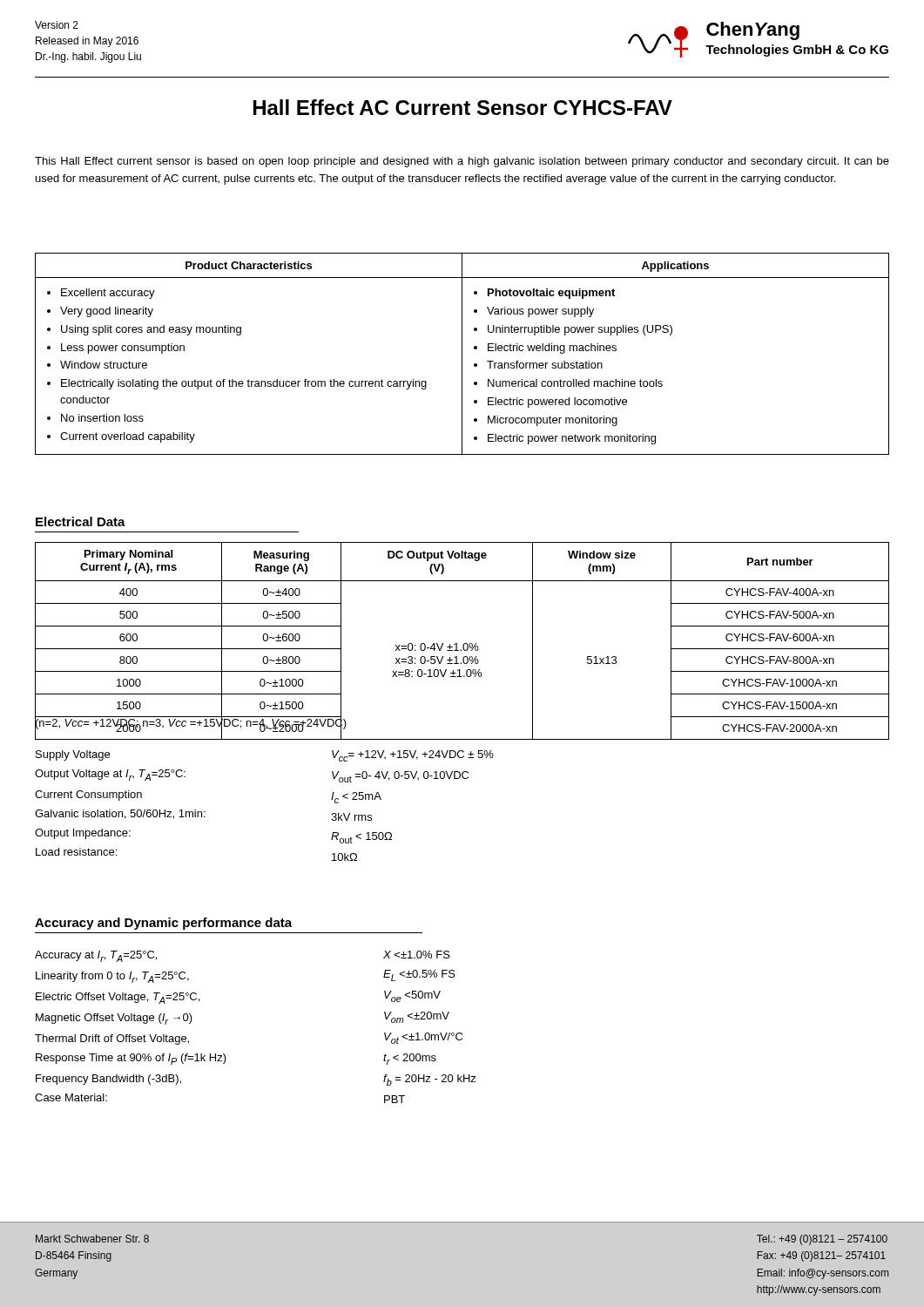Click where it says "Electrical Data"
The height and width of the screenshot is (1307, 924).
click(167, 523)
